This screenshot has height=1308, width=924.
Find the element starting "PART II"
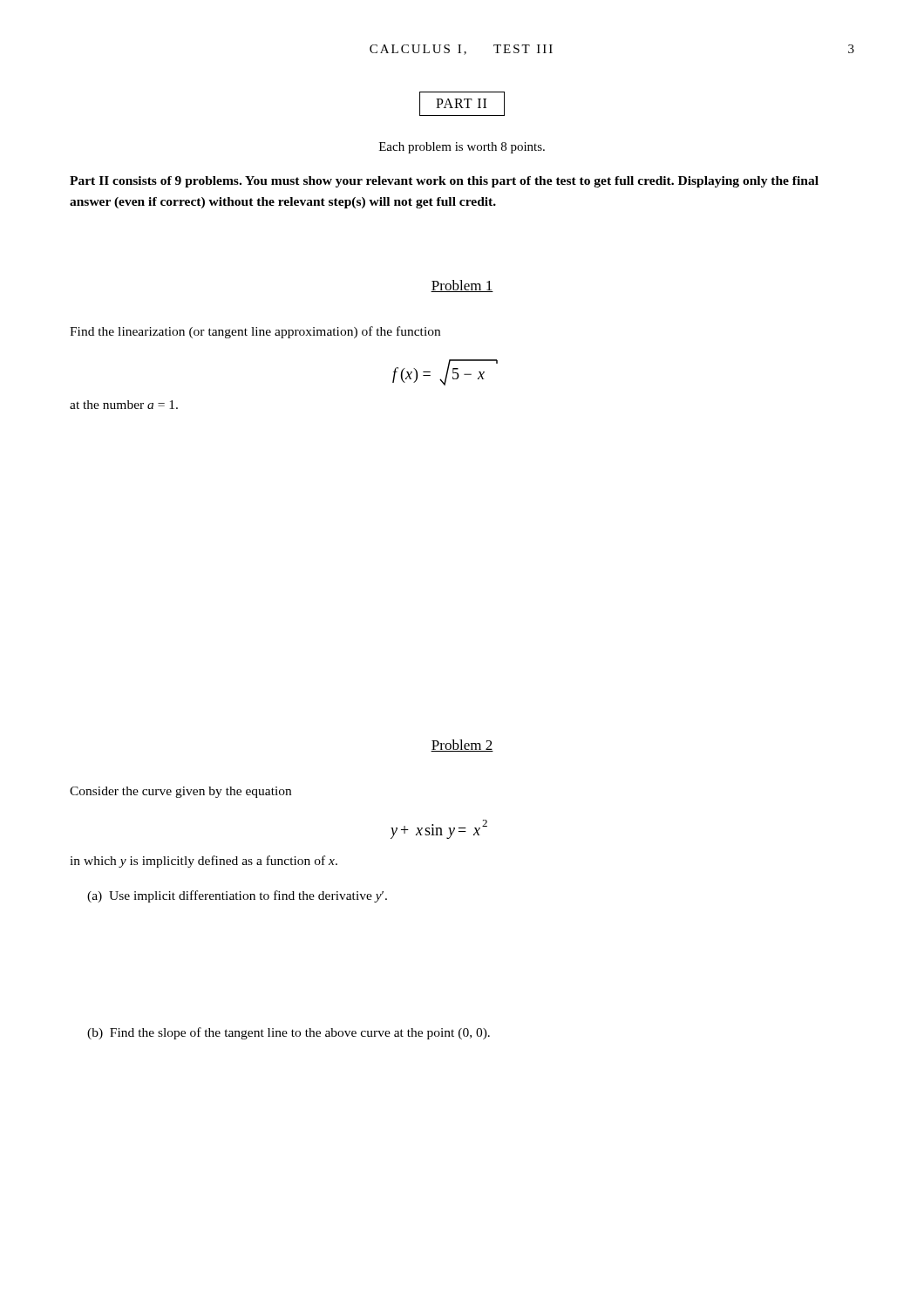pyautogui.click(x=462, y=104)
